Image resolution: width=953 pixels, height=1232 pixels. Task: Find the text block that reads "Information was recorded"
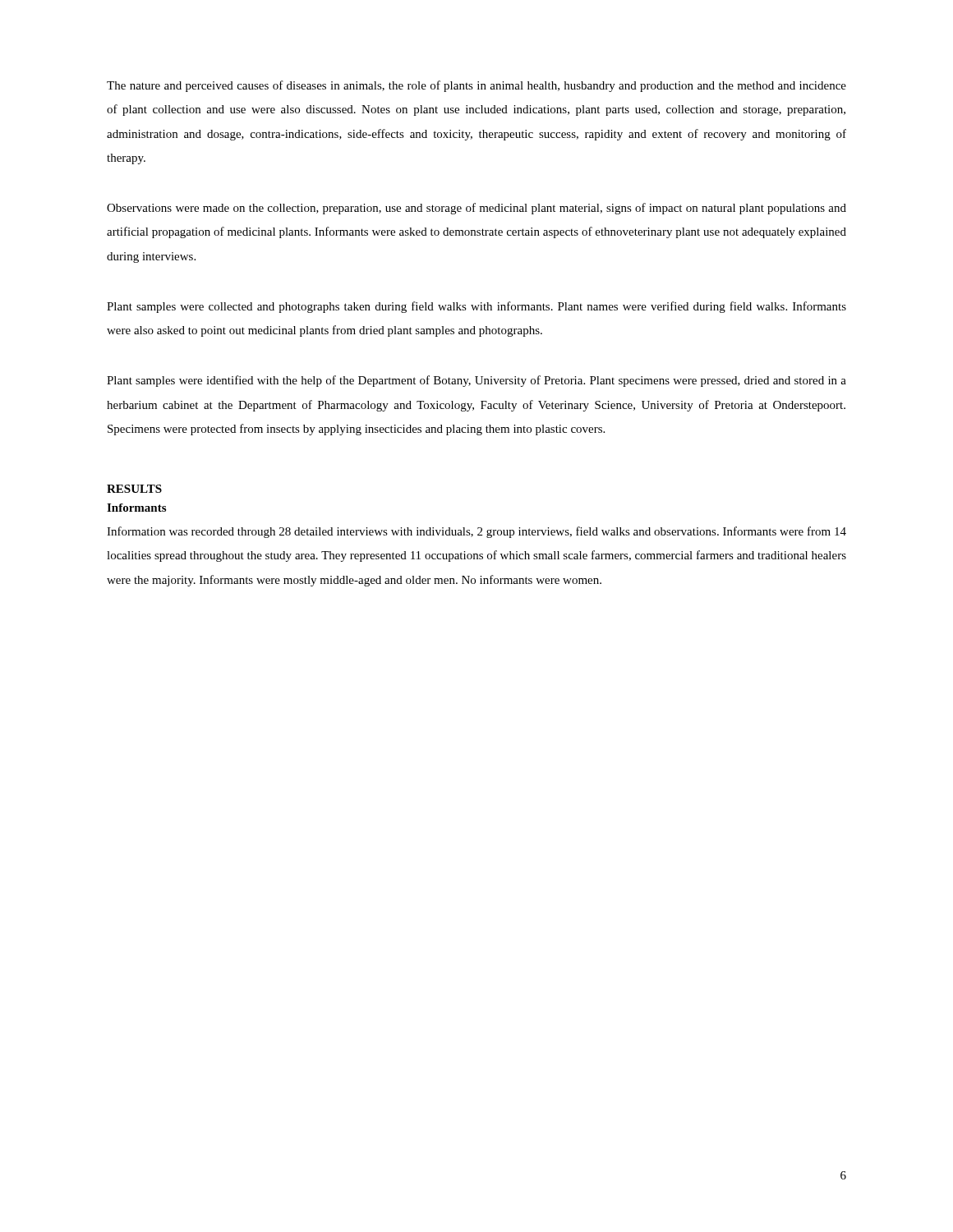[476, 555]
